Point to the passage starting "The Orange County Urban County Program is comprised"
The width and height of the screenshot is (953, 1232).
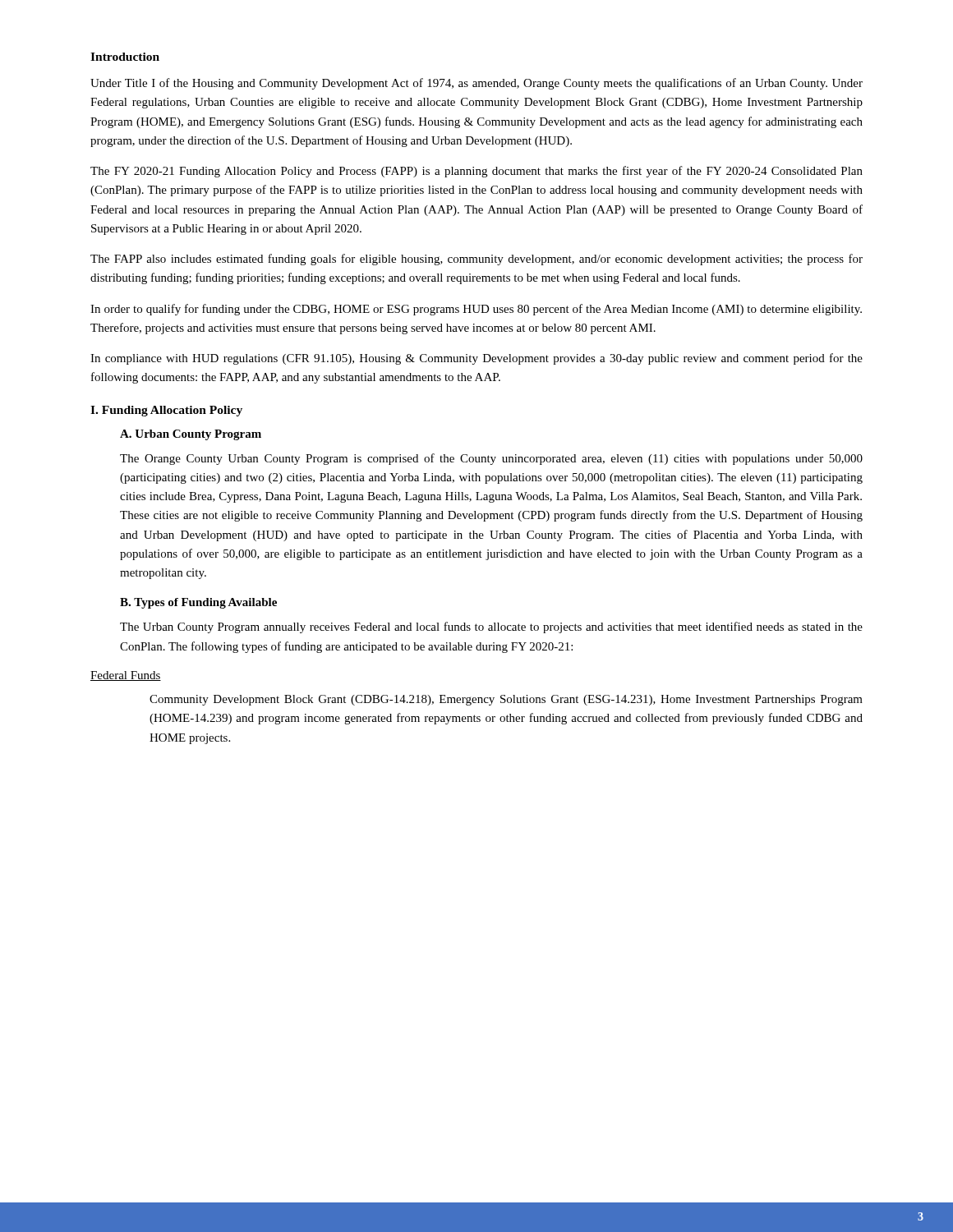491,515
